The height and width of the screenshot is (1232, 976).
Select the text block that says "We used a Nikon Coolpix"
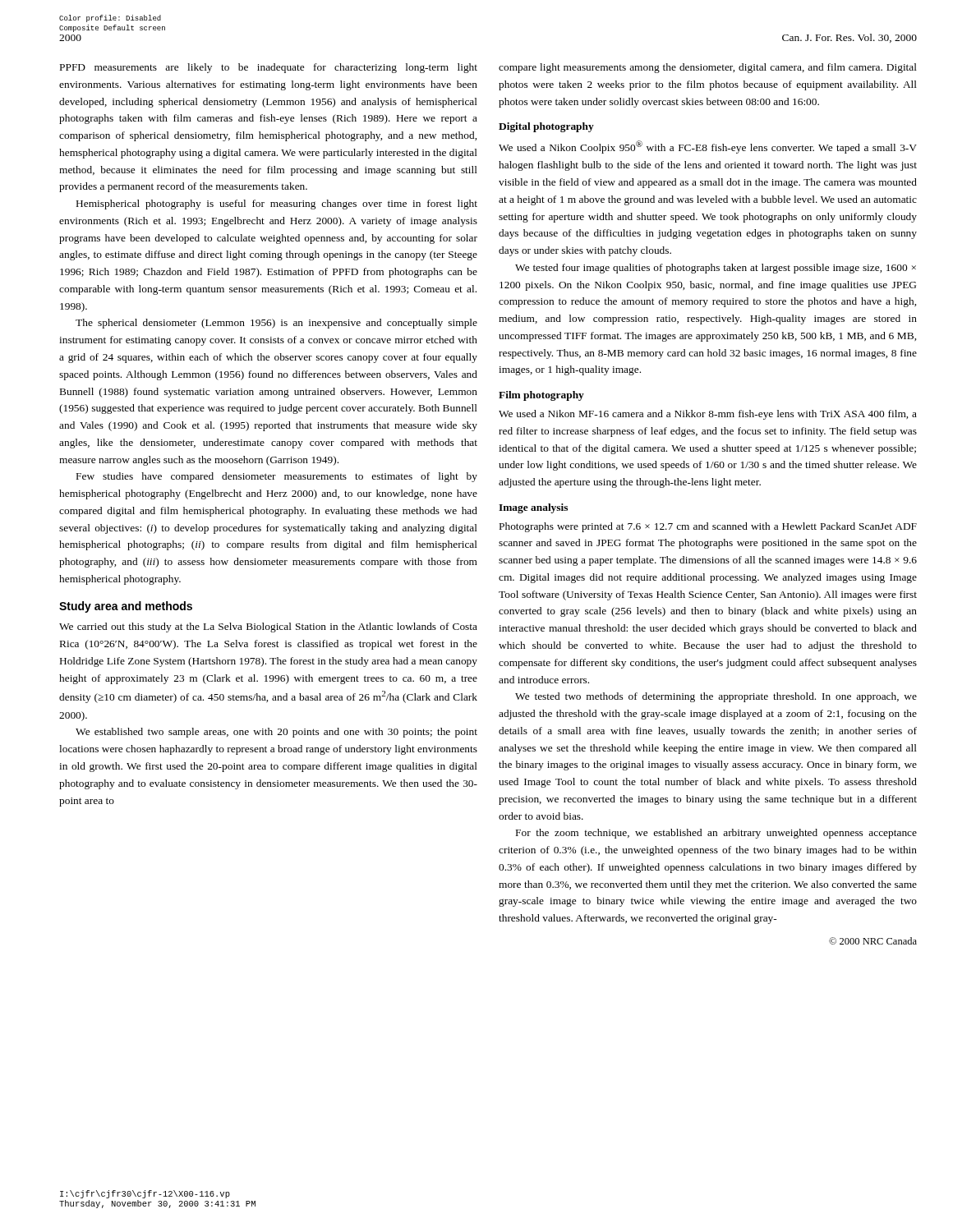click(x=708, y=198)
